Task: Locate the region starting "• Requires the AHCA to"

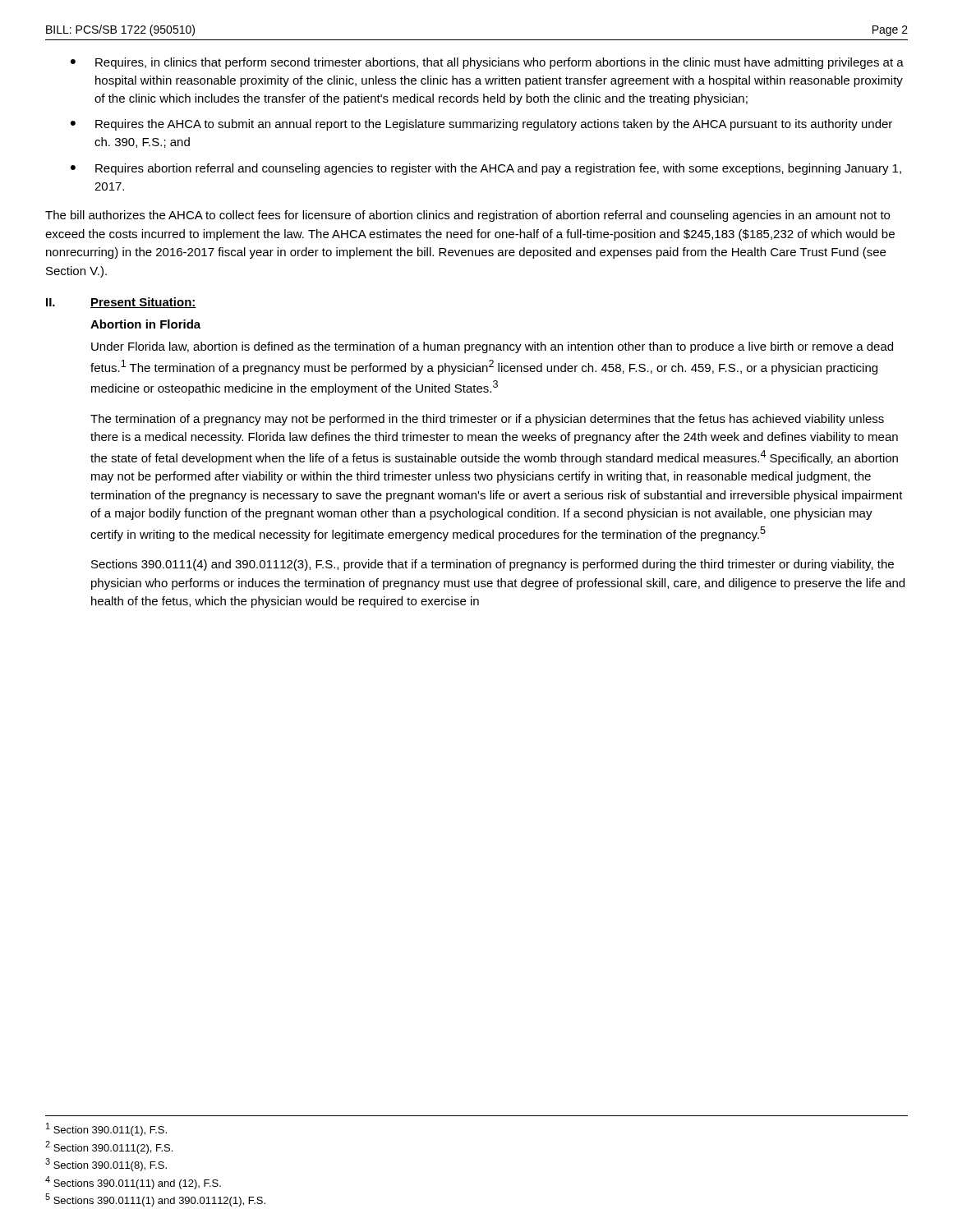Action: [489, 133]
